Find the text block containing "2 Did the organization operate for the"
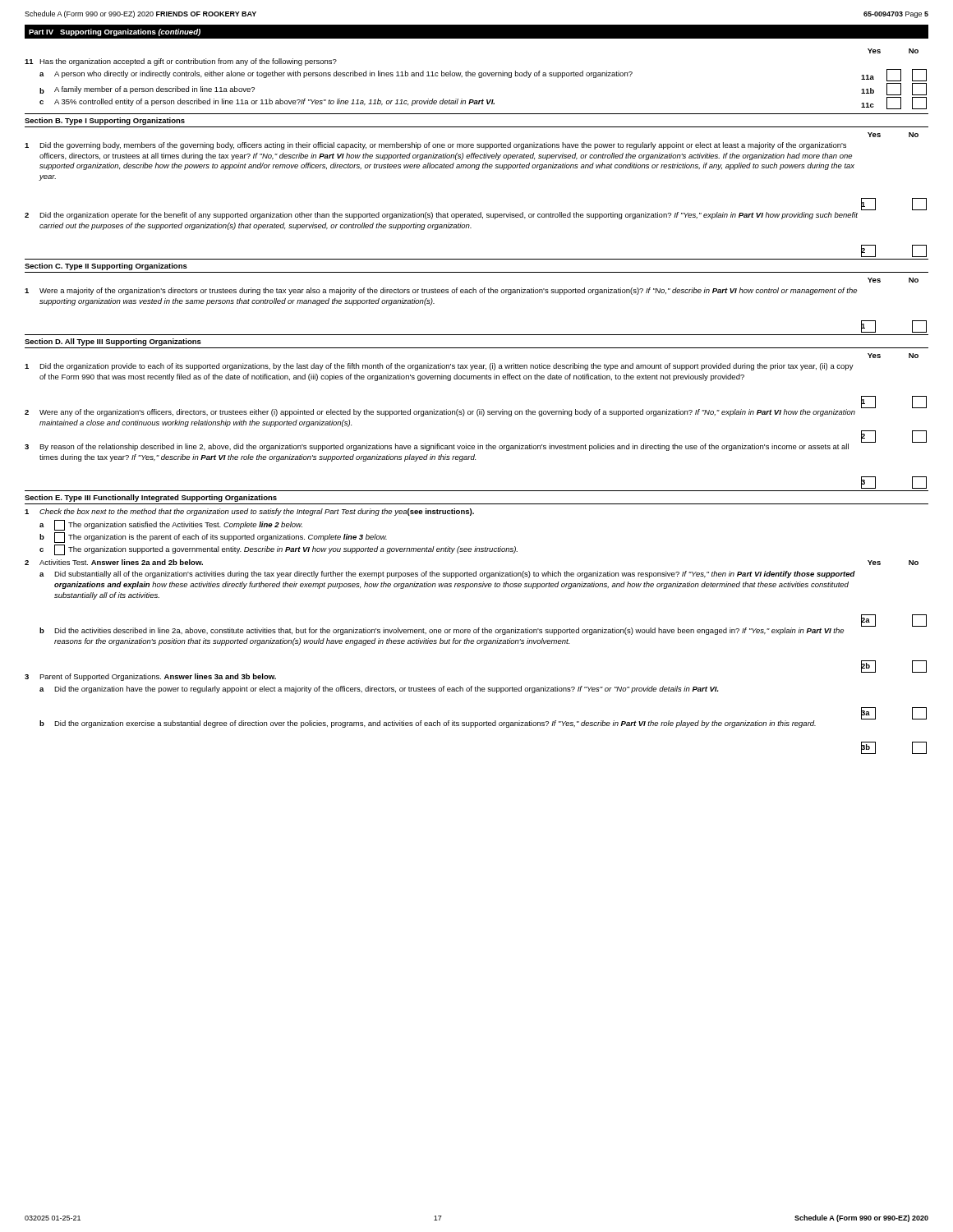The image size is (953, 1232). (476, 233)
